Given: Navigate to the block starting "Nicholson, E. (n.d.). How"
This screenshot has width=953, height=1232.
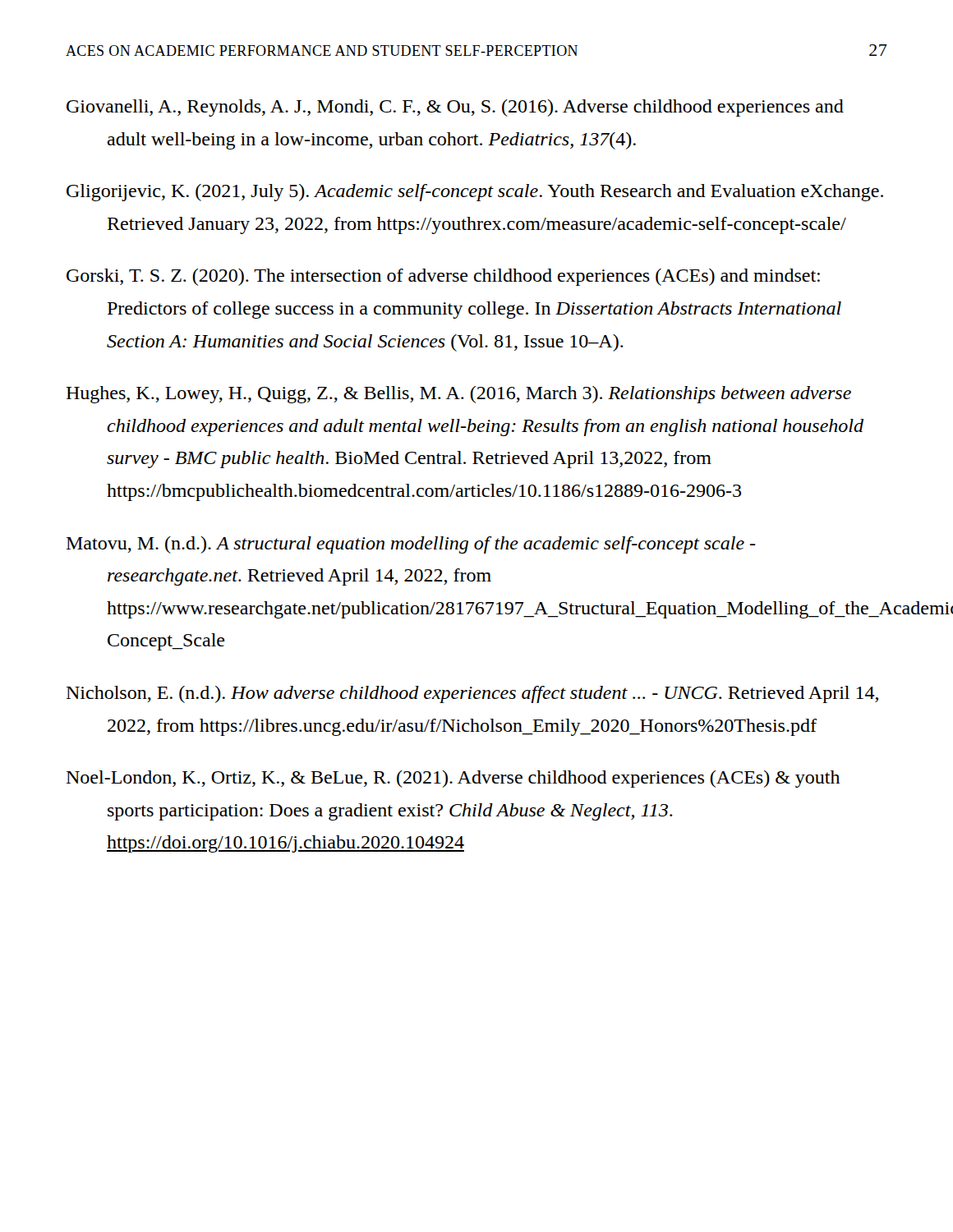Looking at the screenshot, I should click(x=473, y=709).
